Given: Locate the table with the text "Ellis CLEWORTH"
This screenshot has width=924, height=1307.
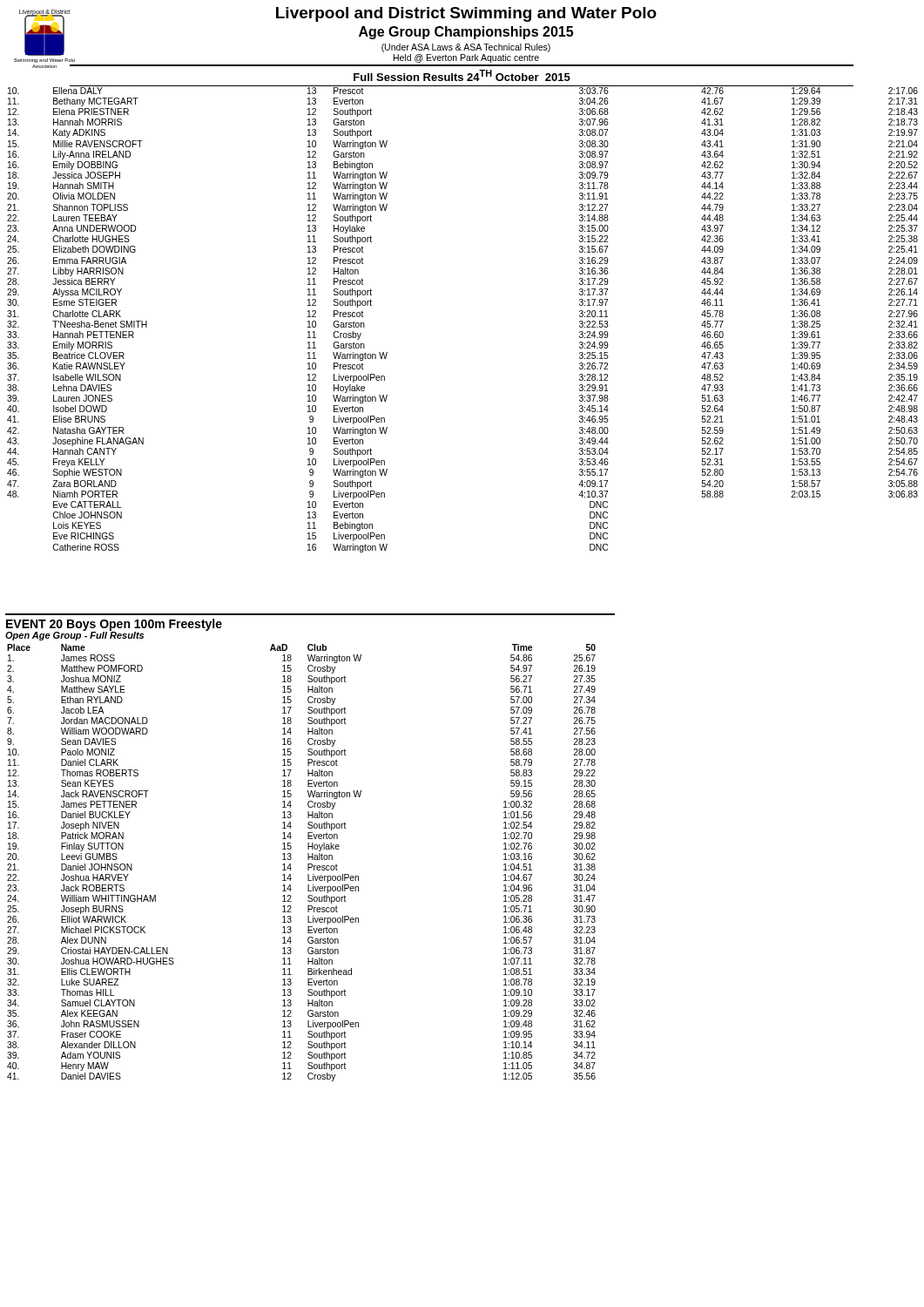Looking at the screenshot, I should pos(301,862).
